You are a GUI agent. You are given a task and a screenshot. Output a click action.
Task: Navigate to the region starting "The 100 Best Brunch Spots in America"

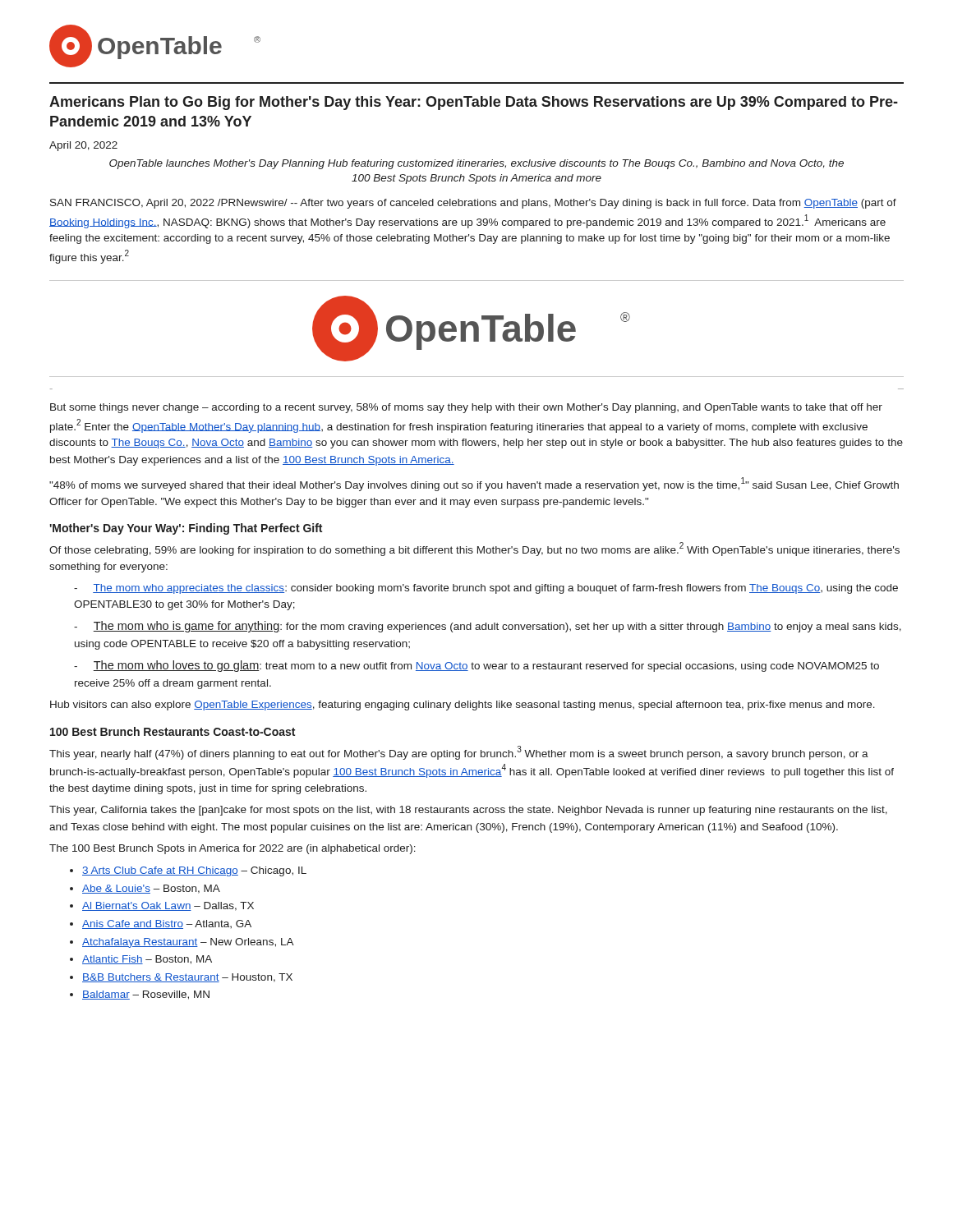pyautogui.click(x=233, y=848)
